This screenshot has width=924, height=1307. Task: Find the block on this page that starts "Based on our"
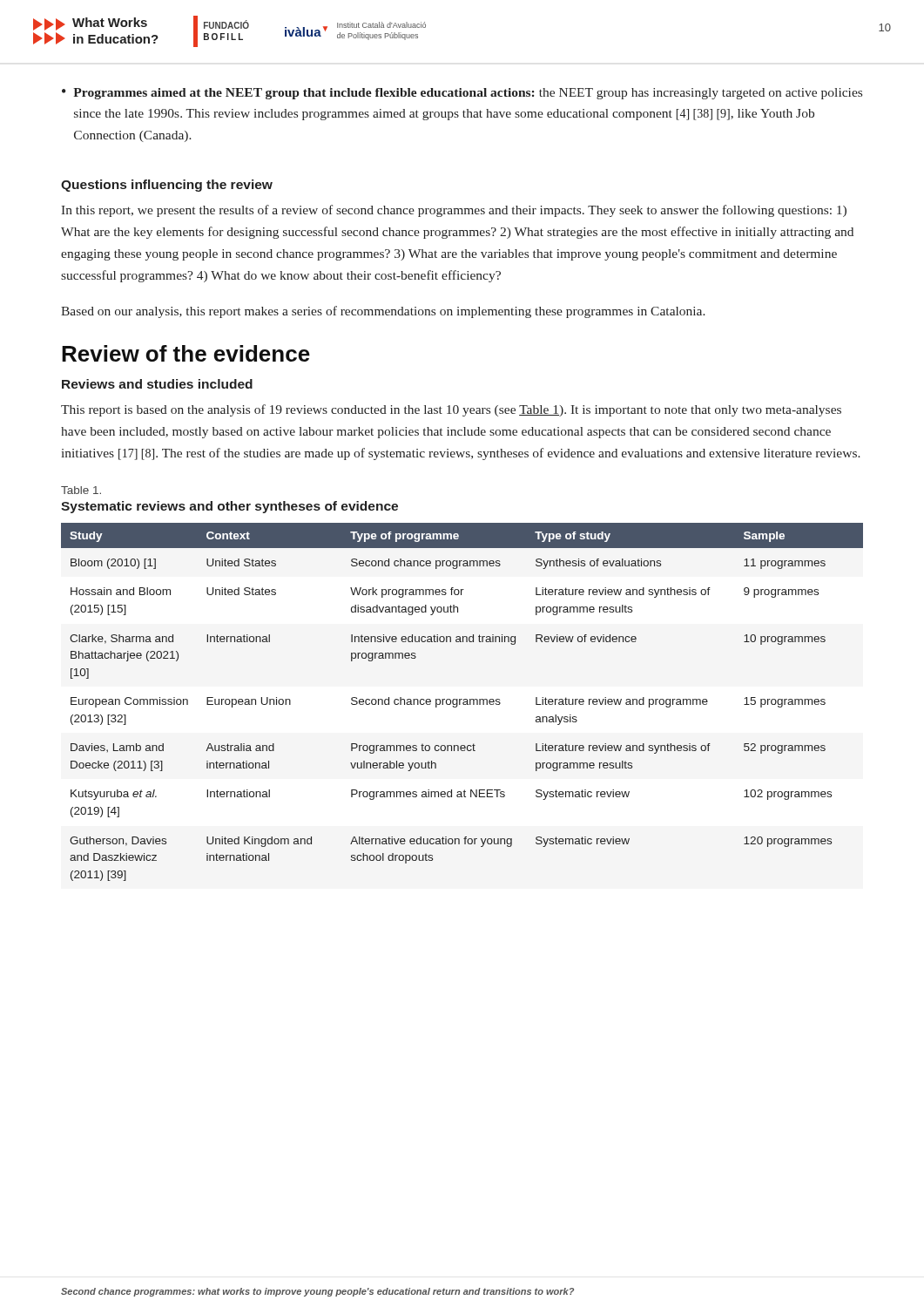(x=383, y=310)
